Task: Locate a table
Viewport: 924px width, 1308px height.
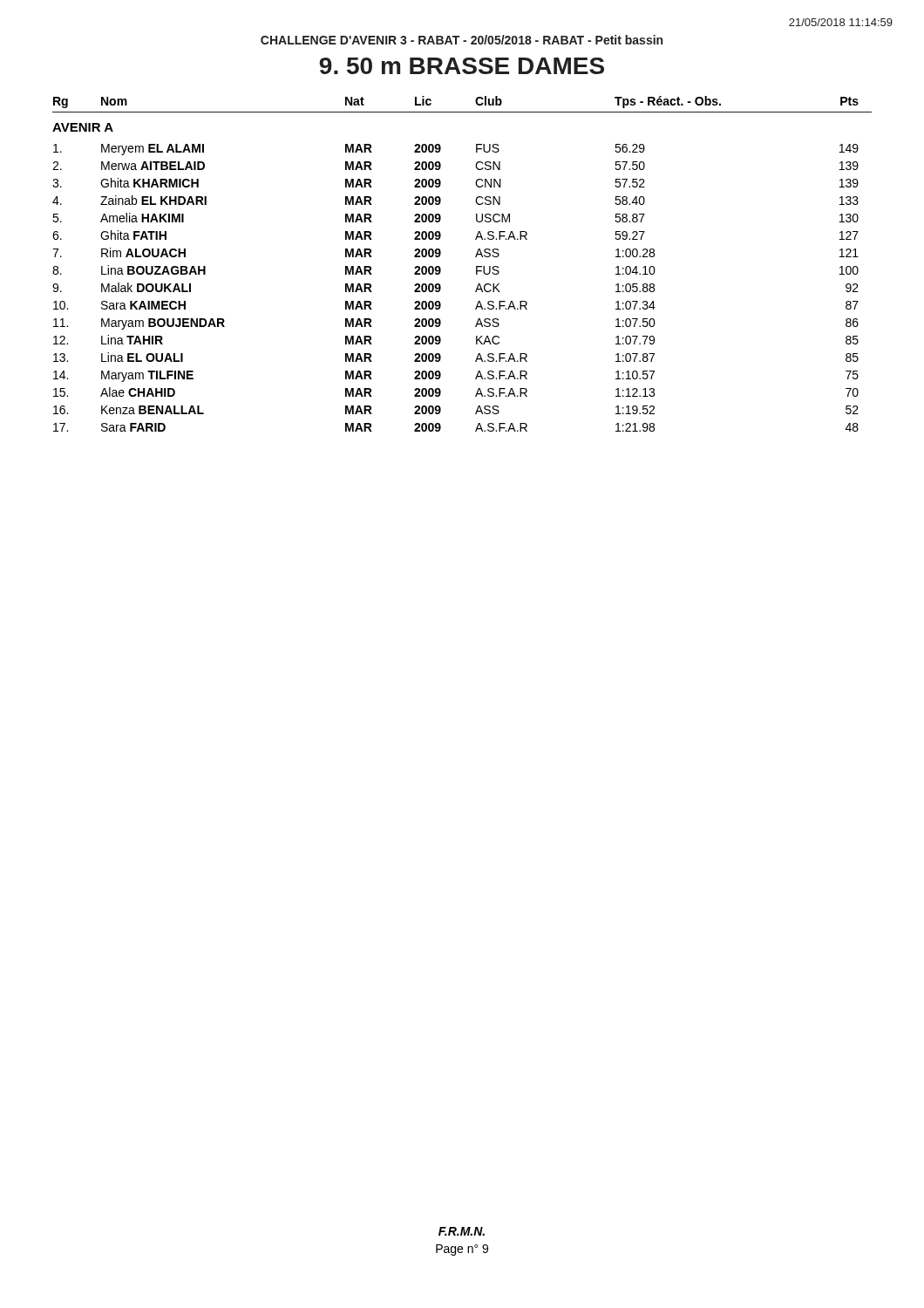Action: pyautogui.click(x=462, y=265)
